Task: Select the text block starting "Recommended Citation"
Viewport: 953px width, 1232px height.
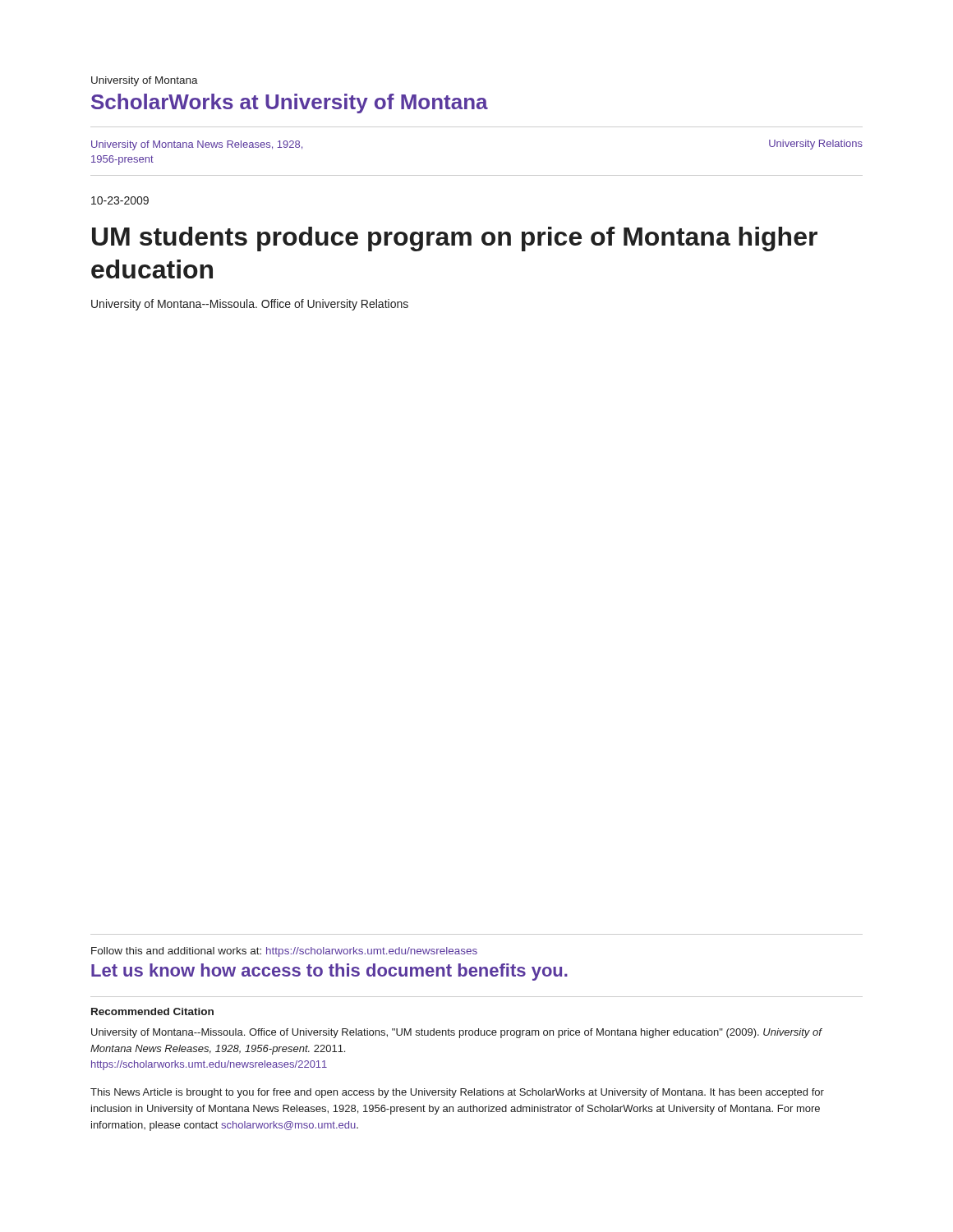Action: pos(152,1012)
